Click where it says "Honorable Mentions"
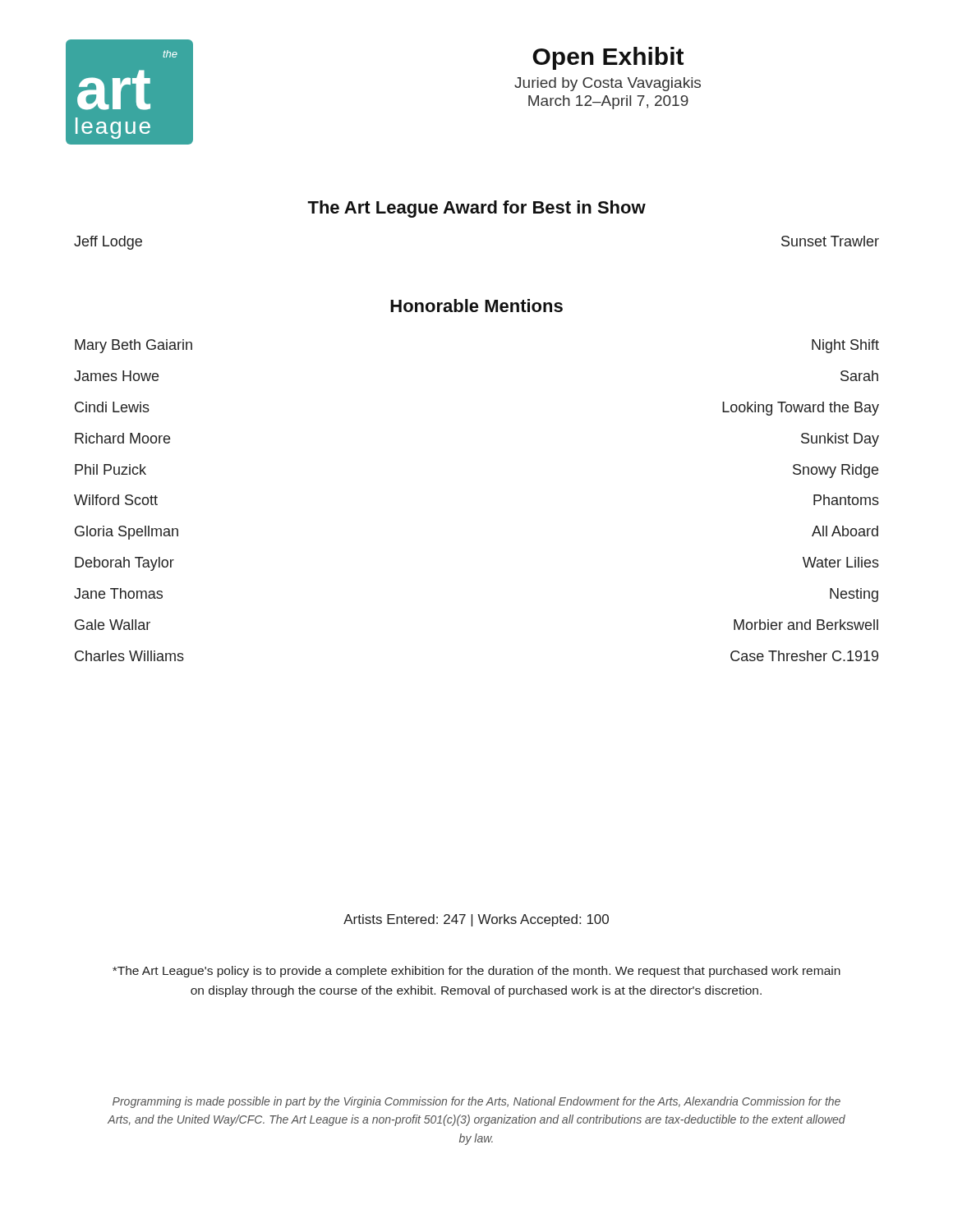 click(x=476, y=306)
